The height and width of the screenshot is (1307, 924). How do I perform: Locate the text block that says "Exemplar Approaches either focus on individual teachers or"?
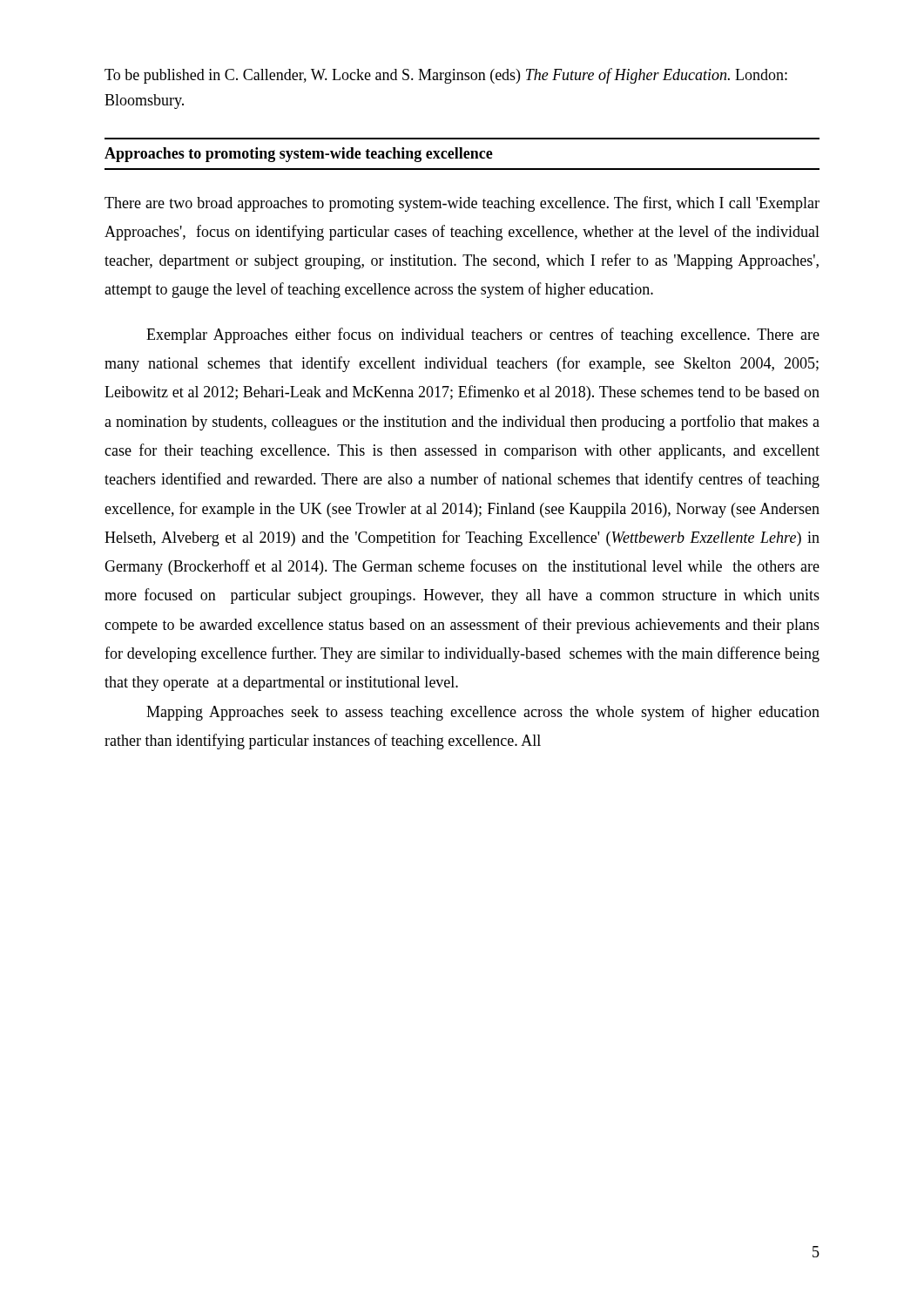tap(462, 509)
